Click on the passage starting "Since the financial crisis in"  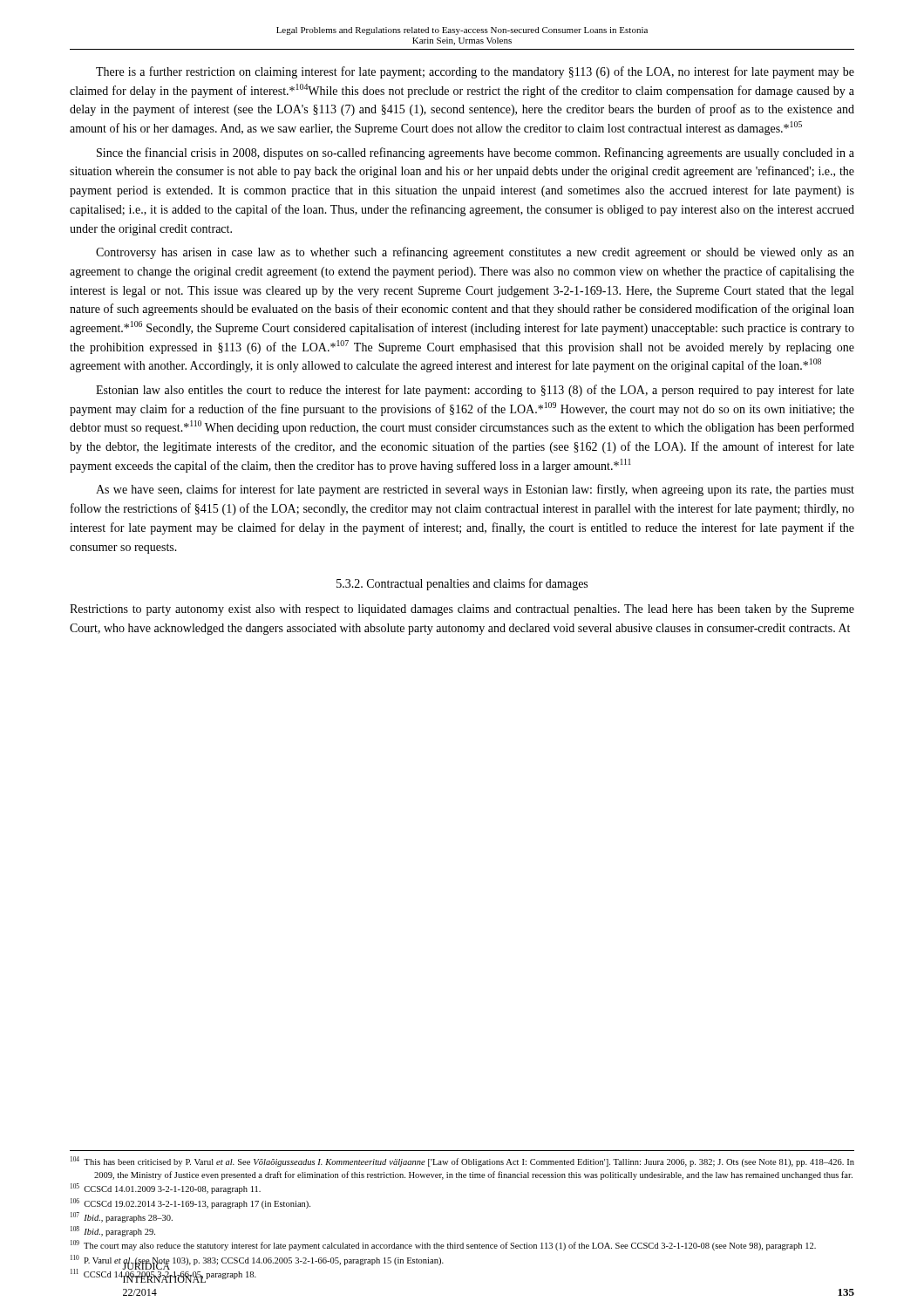[462, 191]
